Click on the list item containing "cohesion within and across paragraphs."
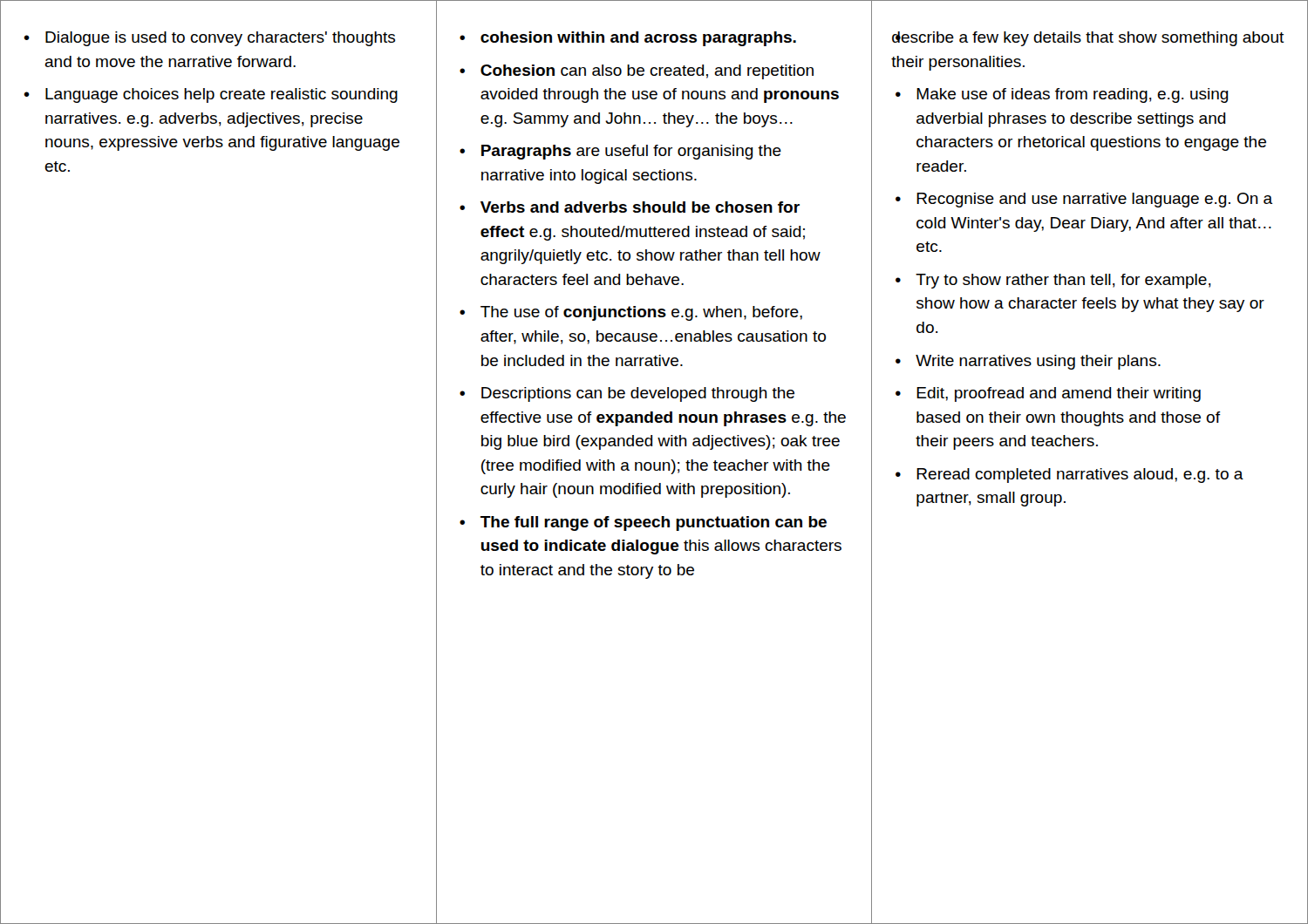Viewport: 1308px width, 924px height. point(639,37)
